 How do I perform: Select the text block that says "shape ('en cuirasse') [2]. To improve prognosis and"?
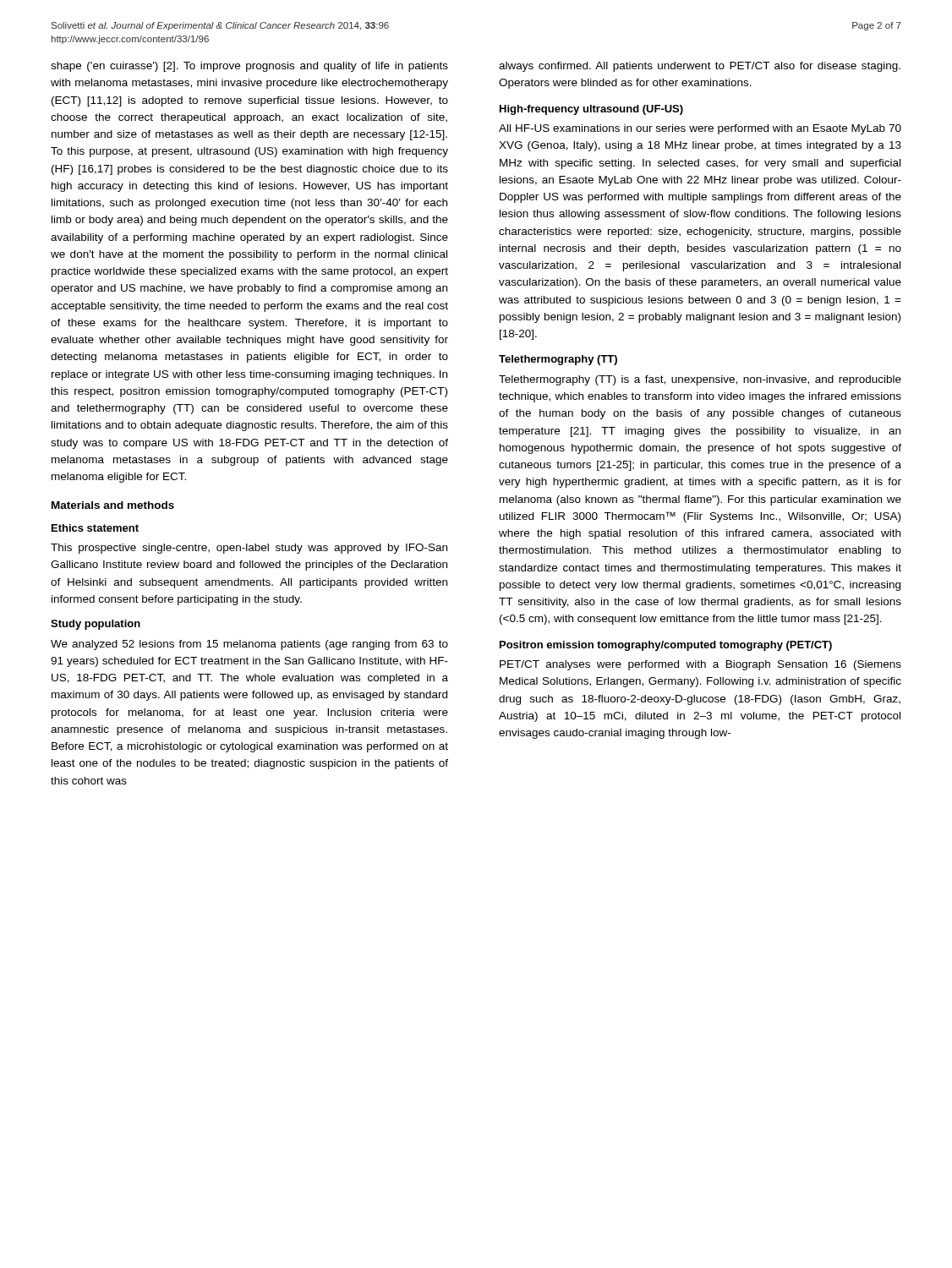coord(249,271)
